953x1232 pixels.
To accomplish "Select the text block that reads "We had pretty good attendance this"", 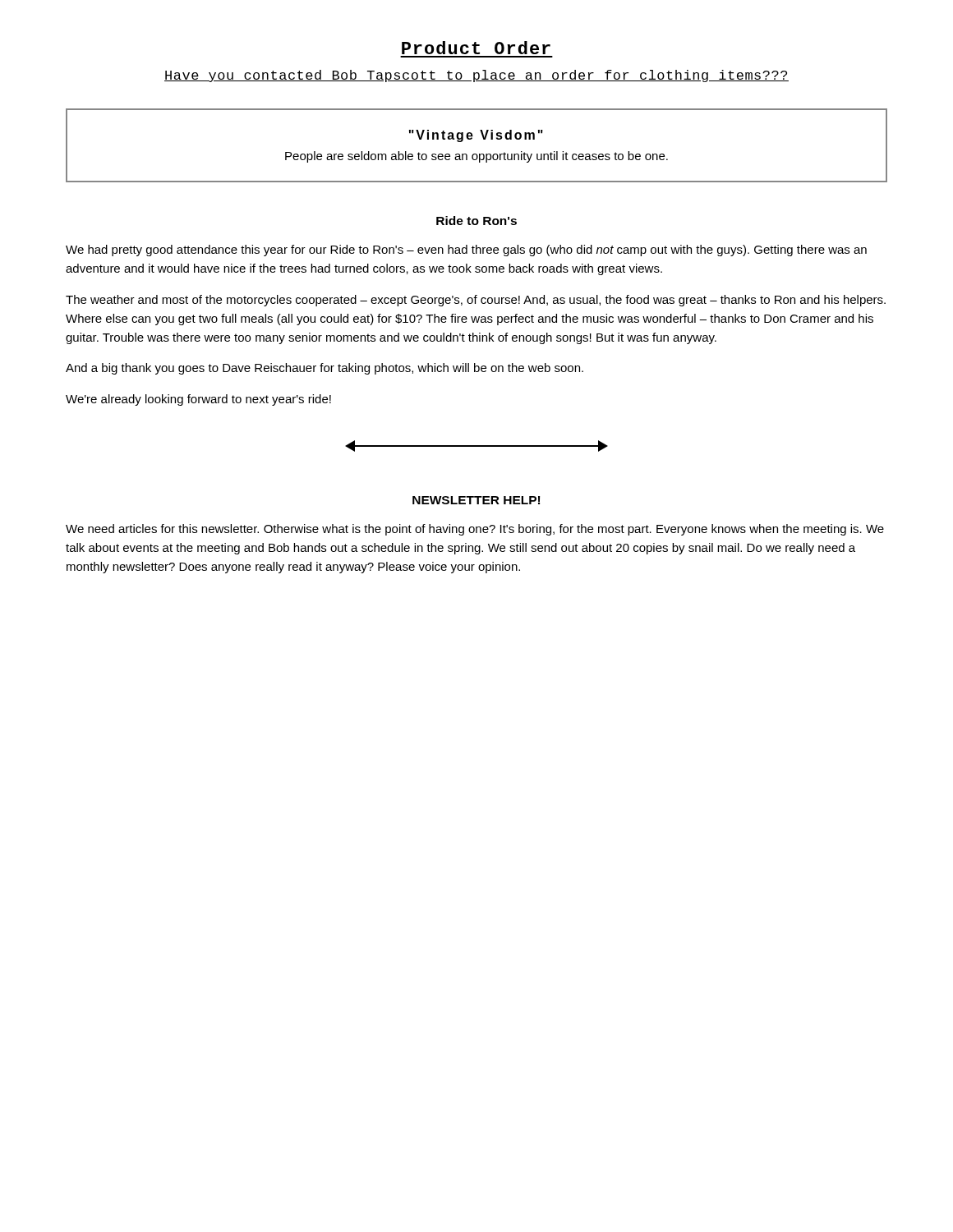I will [x=467, y=259].
